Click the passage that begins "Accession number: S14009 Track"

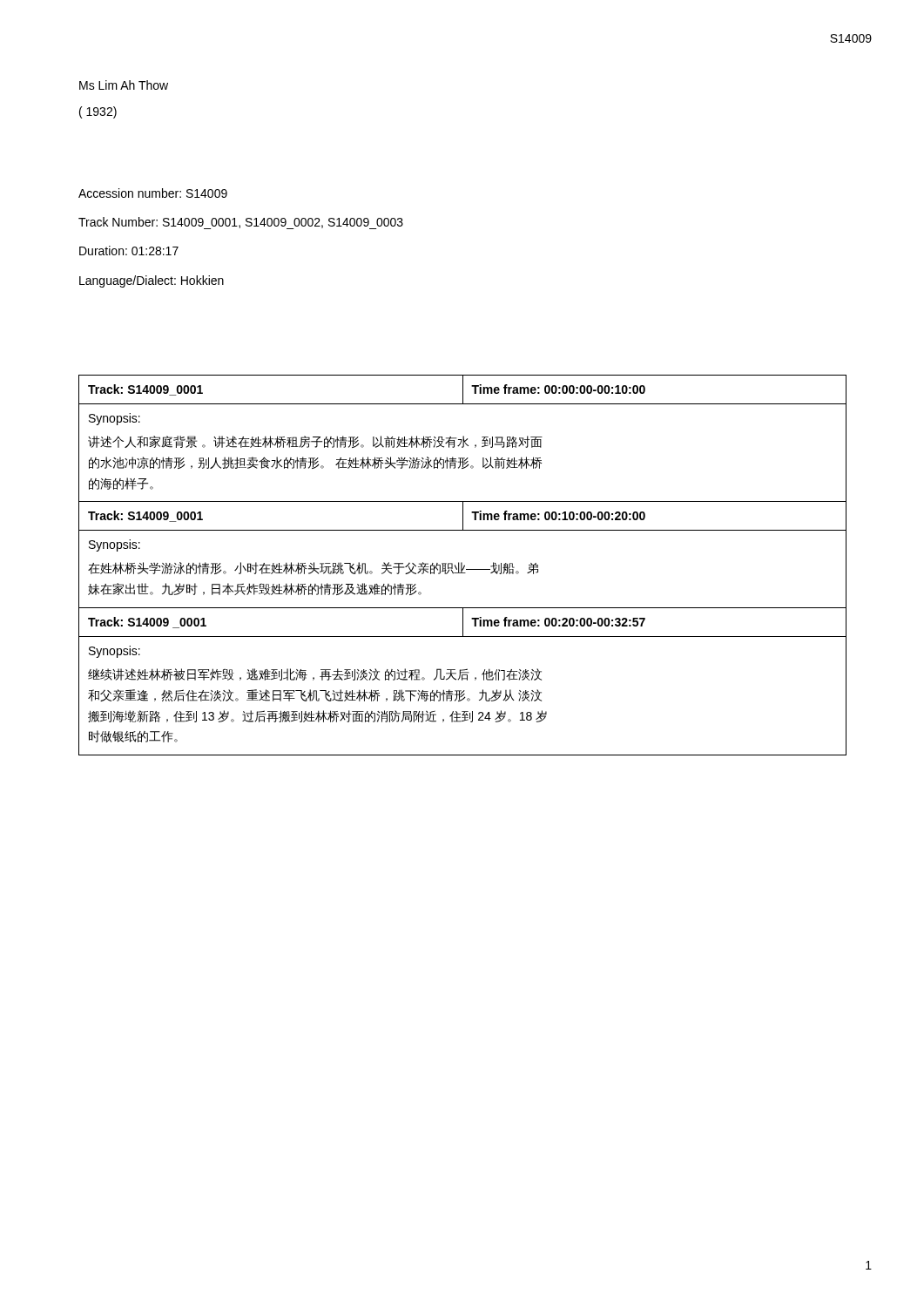(x=241, y=237)
